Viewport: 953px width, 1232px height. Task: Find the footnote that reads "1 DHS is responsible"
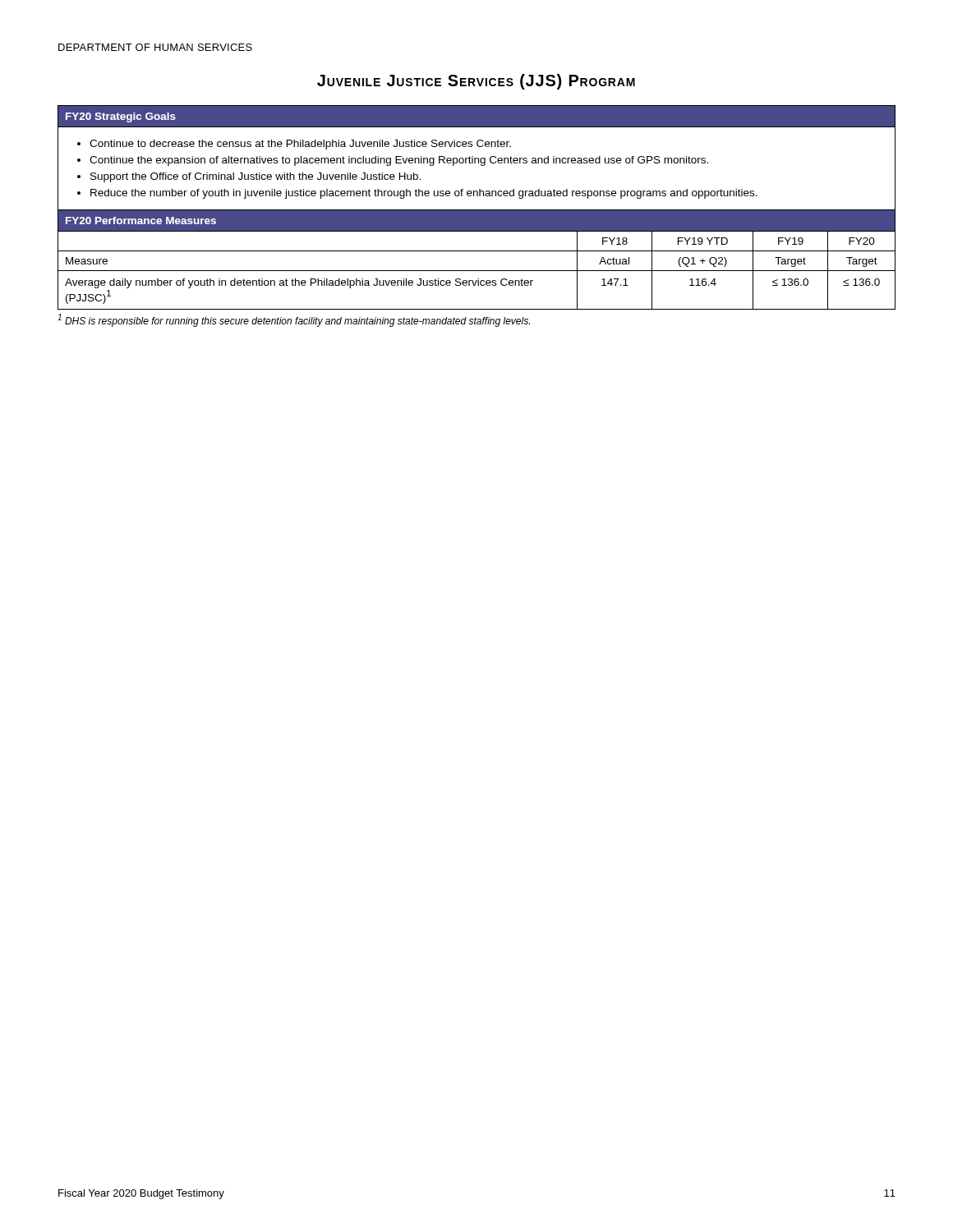pyautogui.click(x=294, y=320)
